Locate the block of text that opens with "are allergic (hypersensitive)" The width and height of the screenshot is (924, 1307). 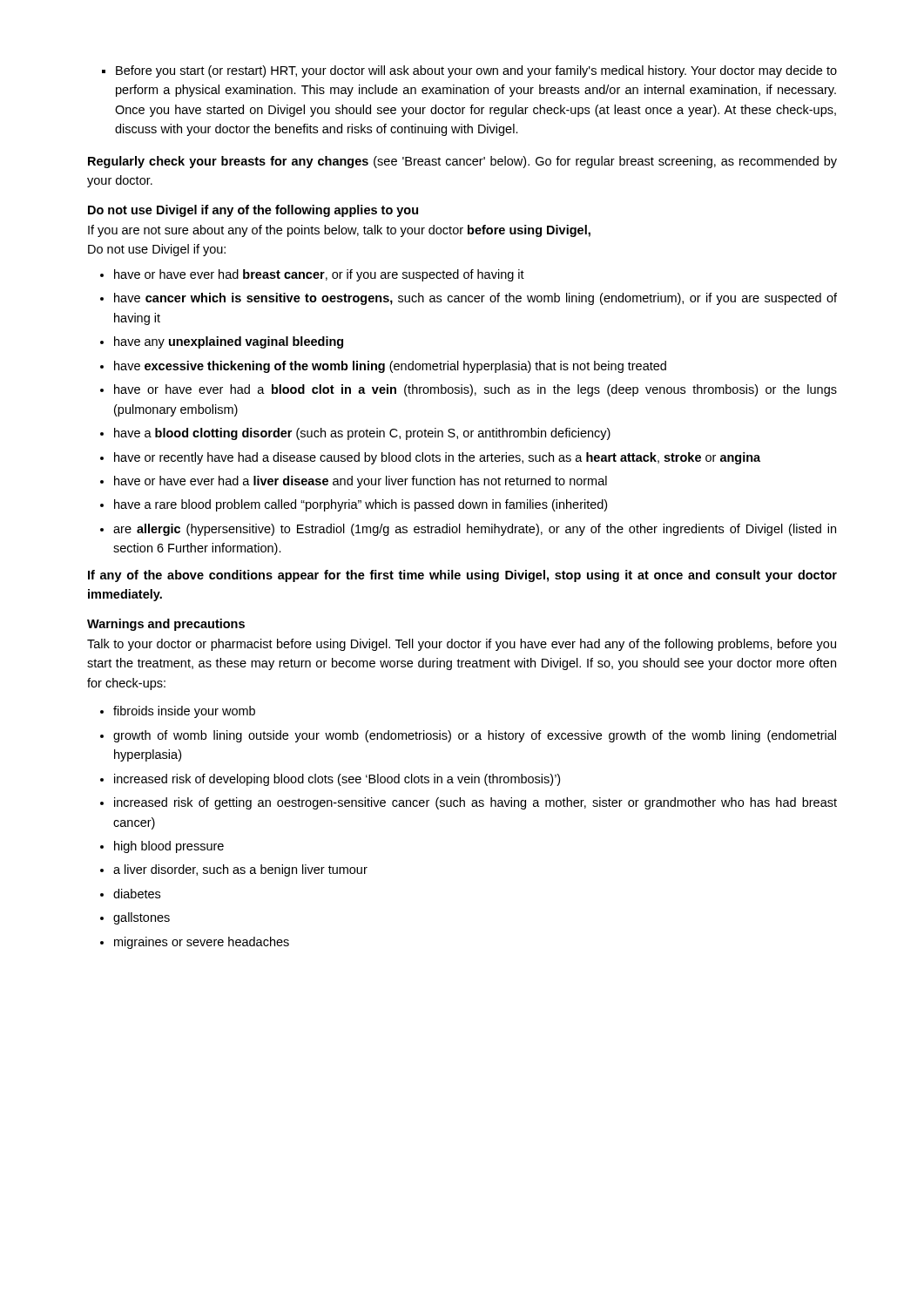tap(462, 539)
